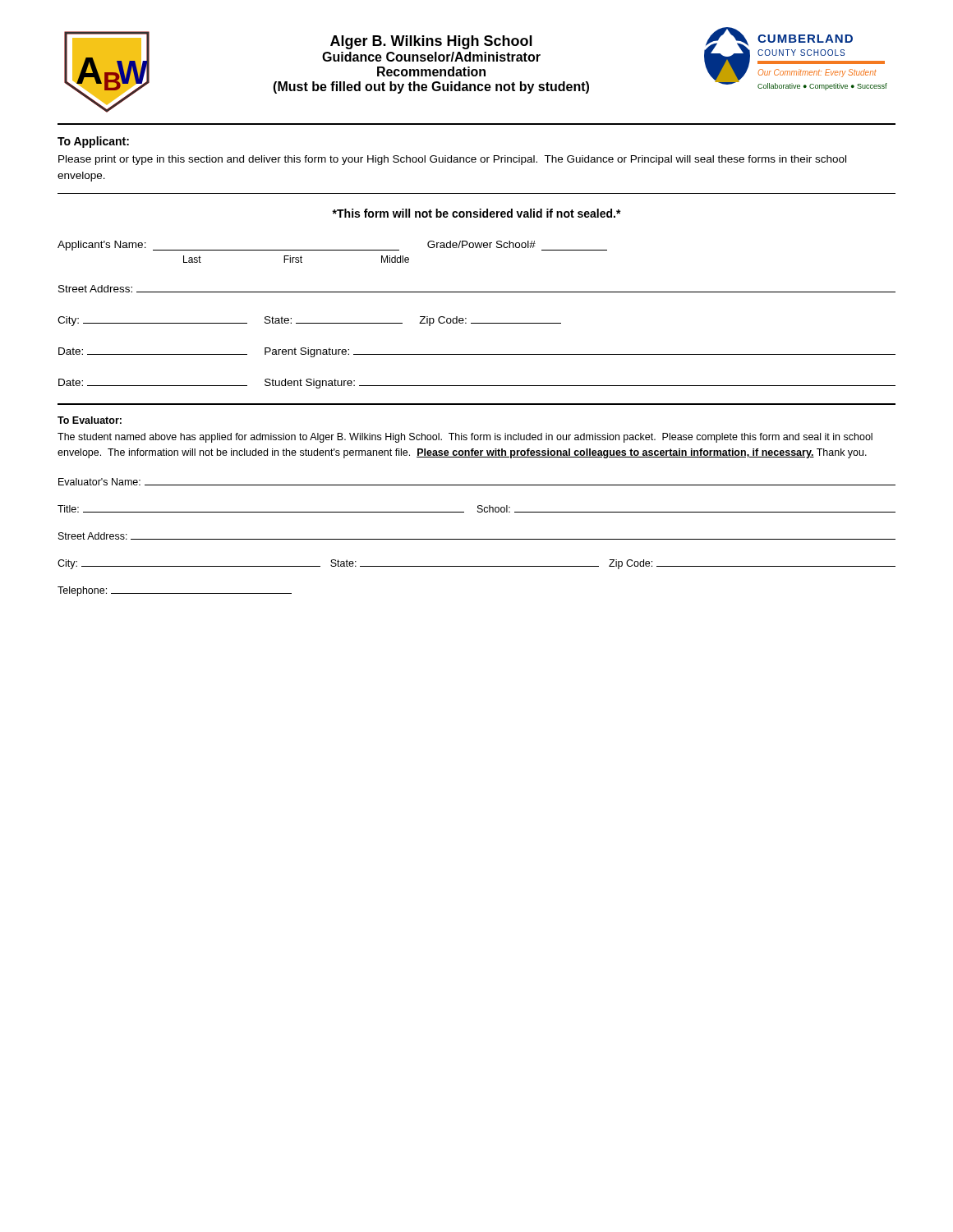953x1232 pixels.
Task: Locate the text starting "Title: School:"
Action: pos(476,507)
